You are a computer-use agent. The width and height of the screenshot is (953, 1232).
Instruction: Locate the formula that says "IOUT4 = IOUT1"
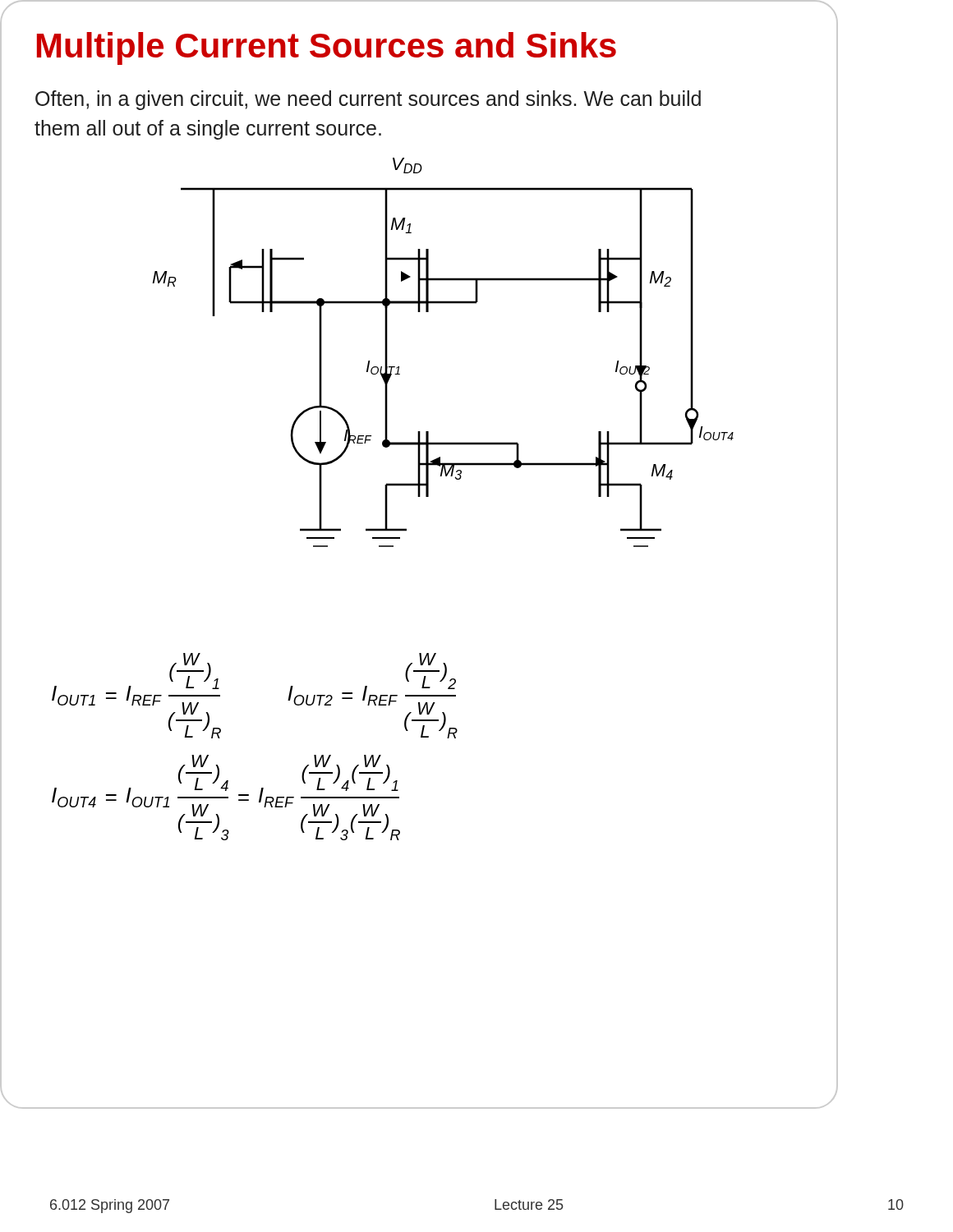click(226, 797)
